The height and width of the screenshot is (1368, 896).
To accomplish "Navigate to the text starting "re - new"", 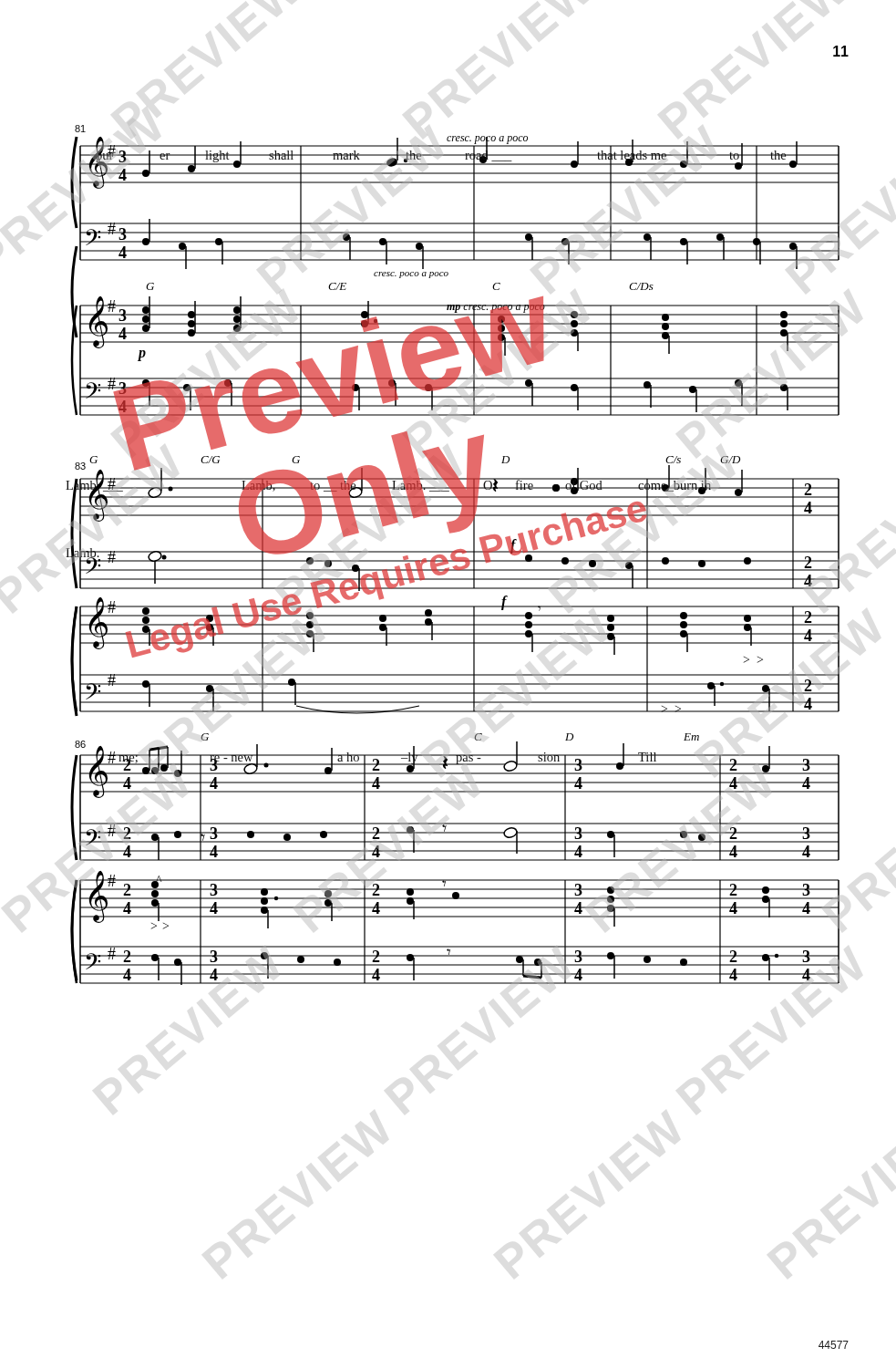I will click(231, 757).
